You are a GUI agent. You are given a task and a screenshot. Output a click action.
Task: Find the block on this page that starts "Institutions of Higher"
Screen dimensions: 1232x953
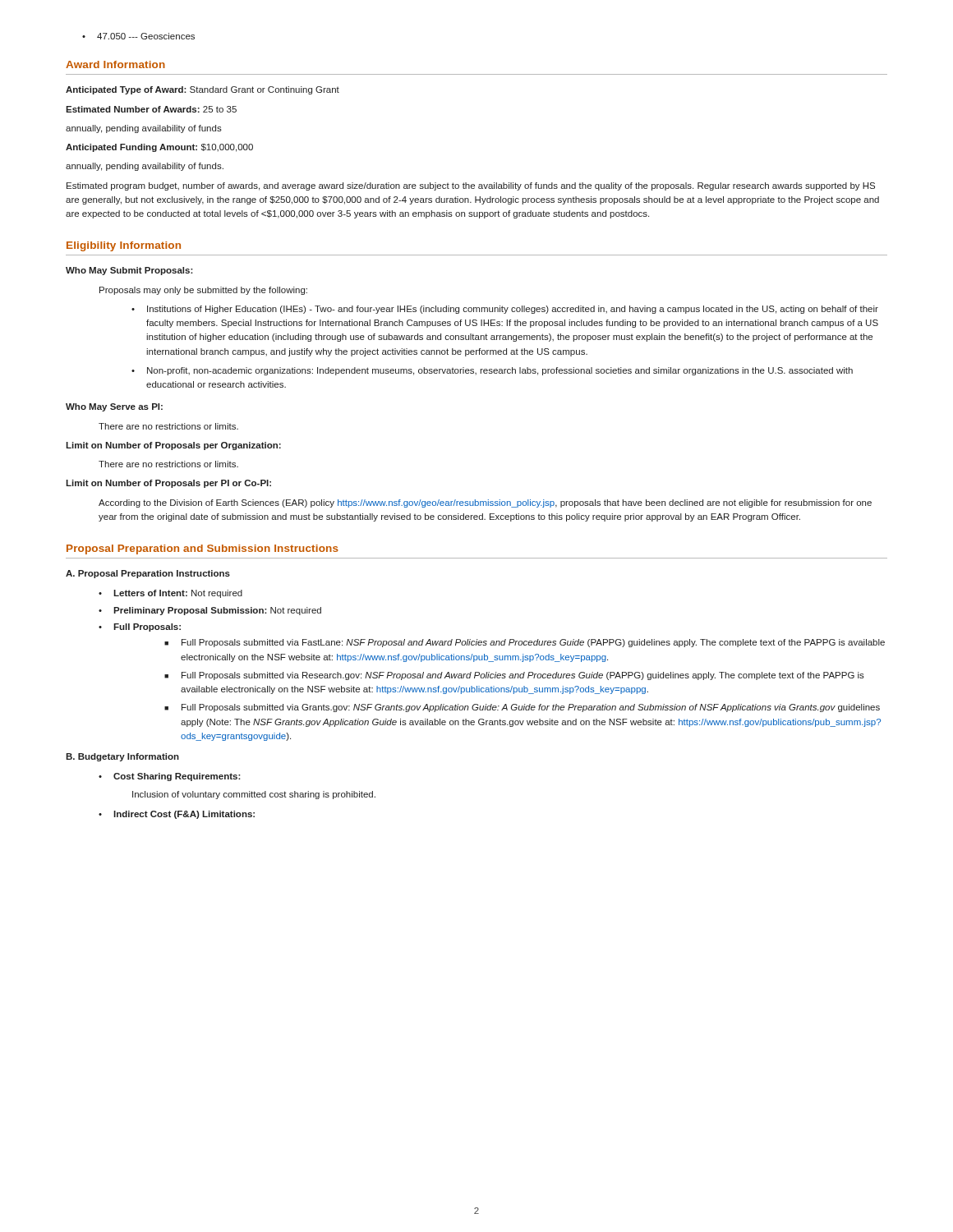[509, 347]
